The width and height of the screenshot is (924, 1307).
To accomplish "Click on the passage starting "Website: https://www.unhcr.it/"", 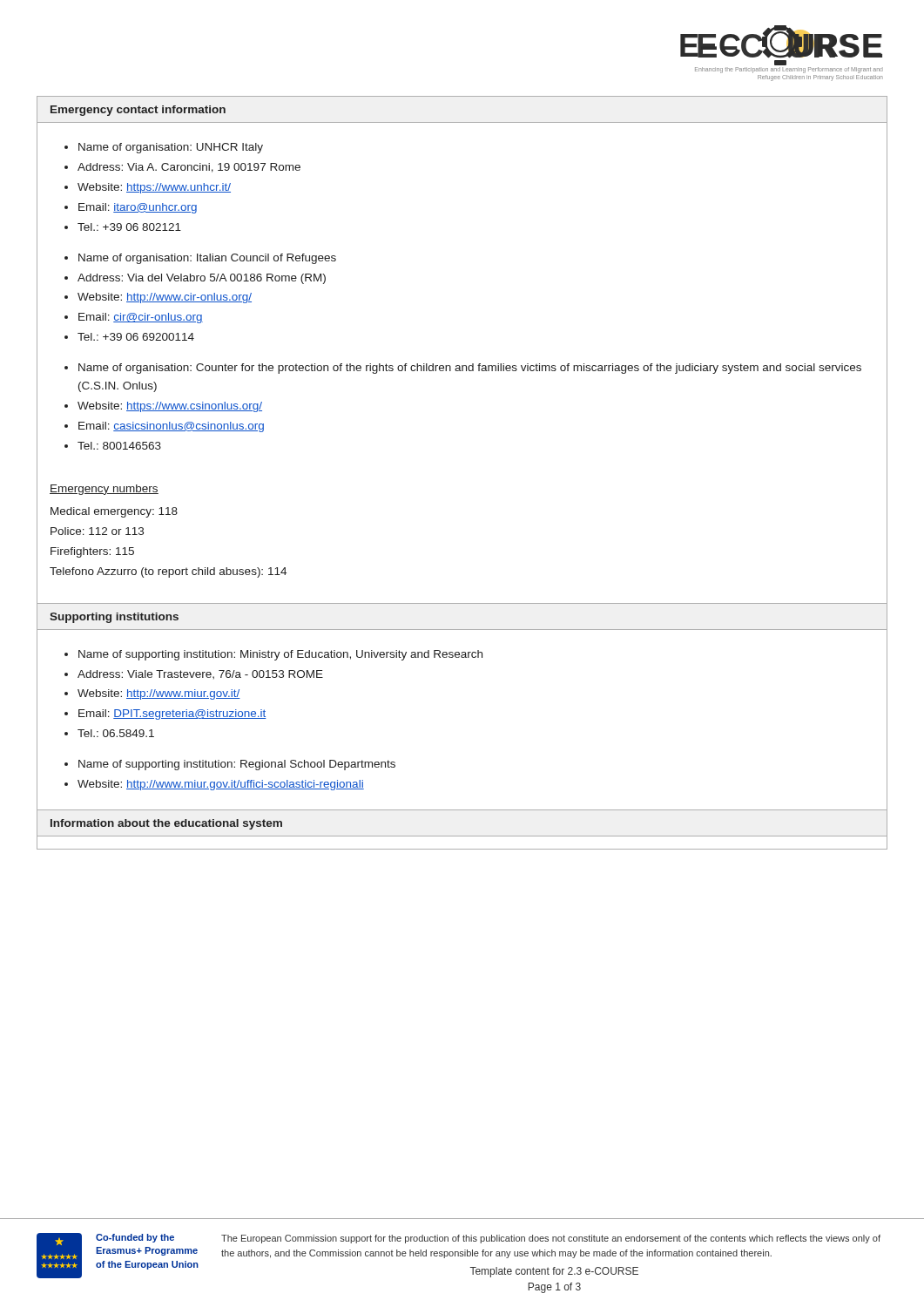I will [154, 187].
